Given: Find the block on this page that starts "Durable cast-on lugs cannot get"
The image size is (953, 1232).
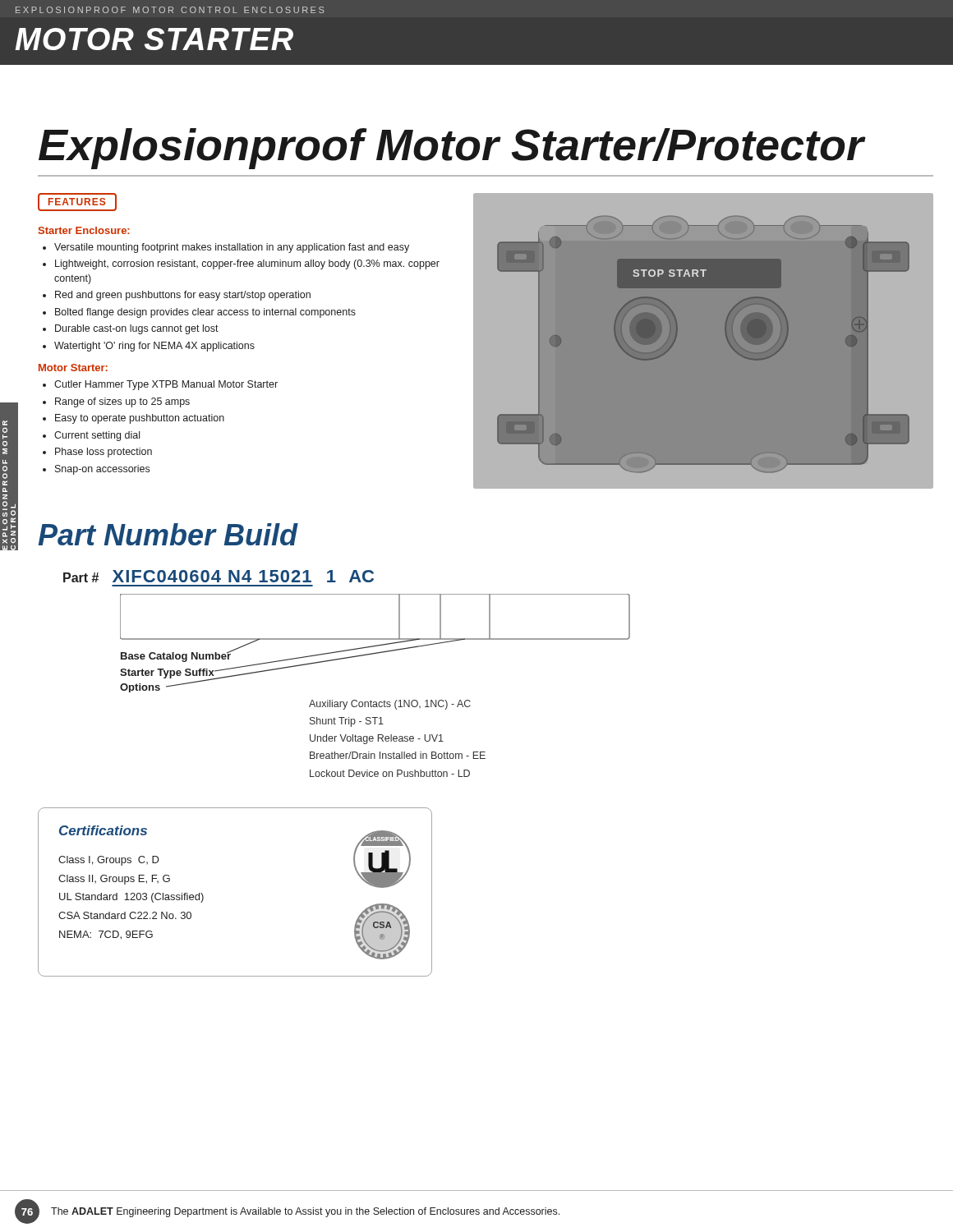Looking at the screenshot, I should point(136,329).
